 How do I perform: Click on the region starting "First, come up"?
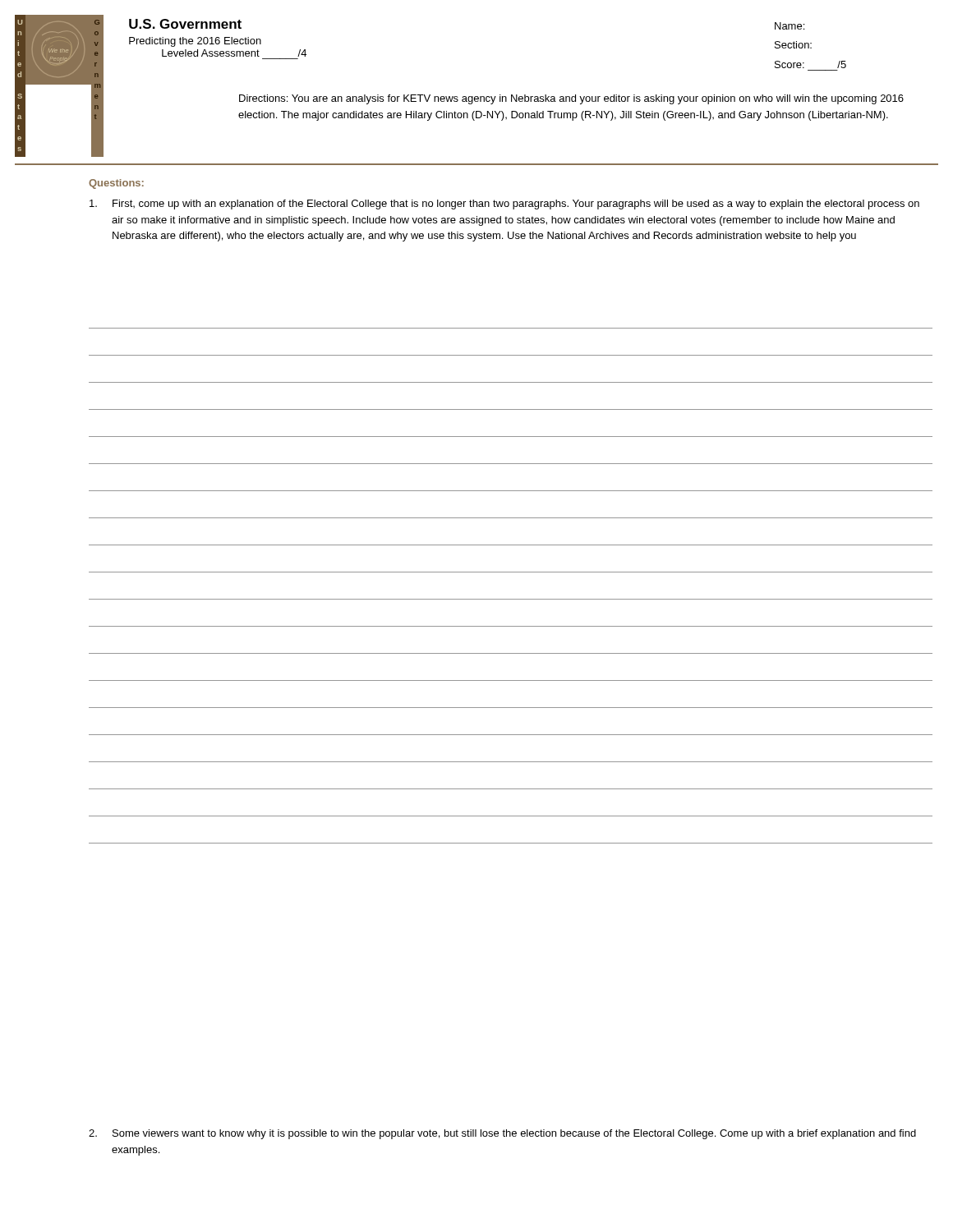pos(511,220)
